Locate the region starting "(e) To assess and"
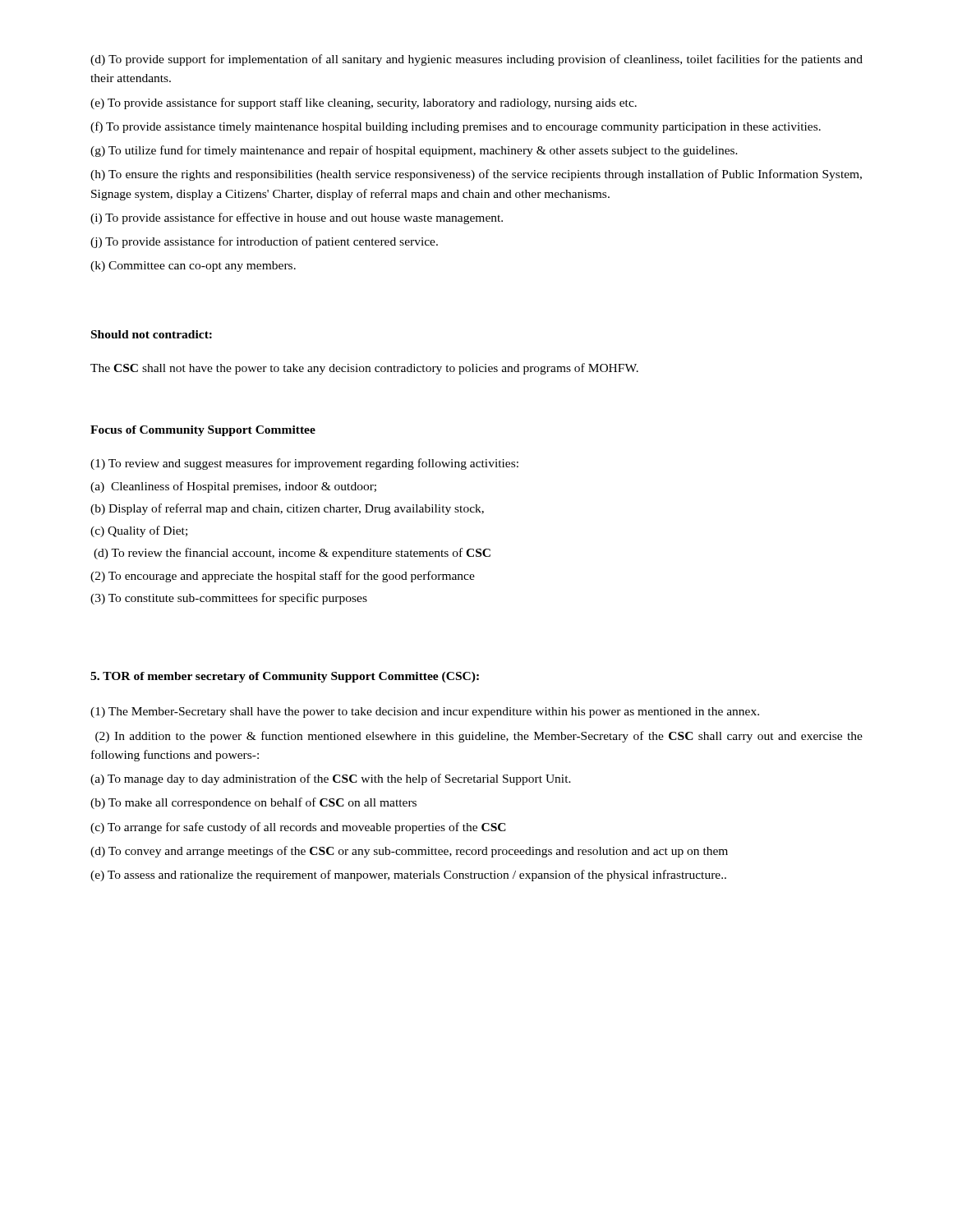 pyautogui.click(x=476, y=874)
